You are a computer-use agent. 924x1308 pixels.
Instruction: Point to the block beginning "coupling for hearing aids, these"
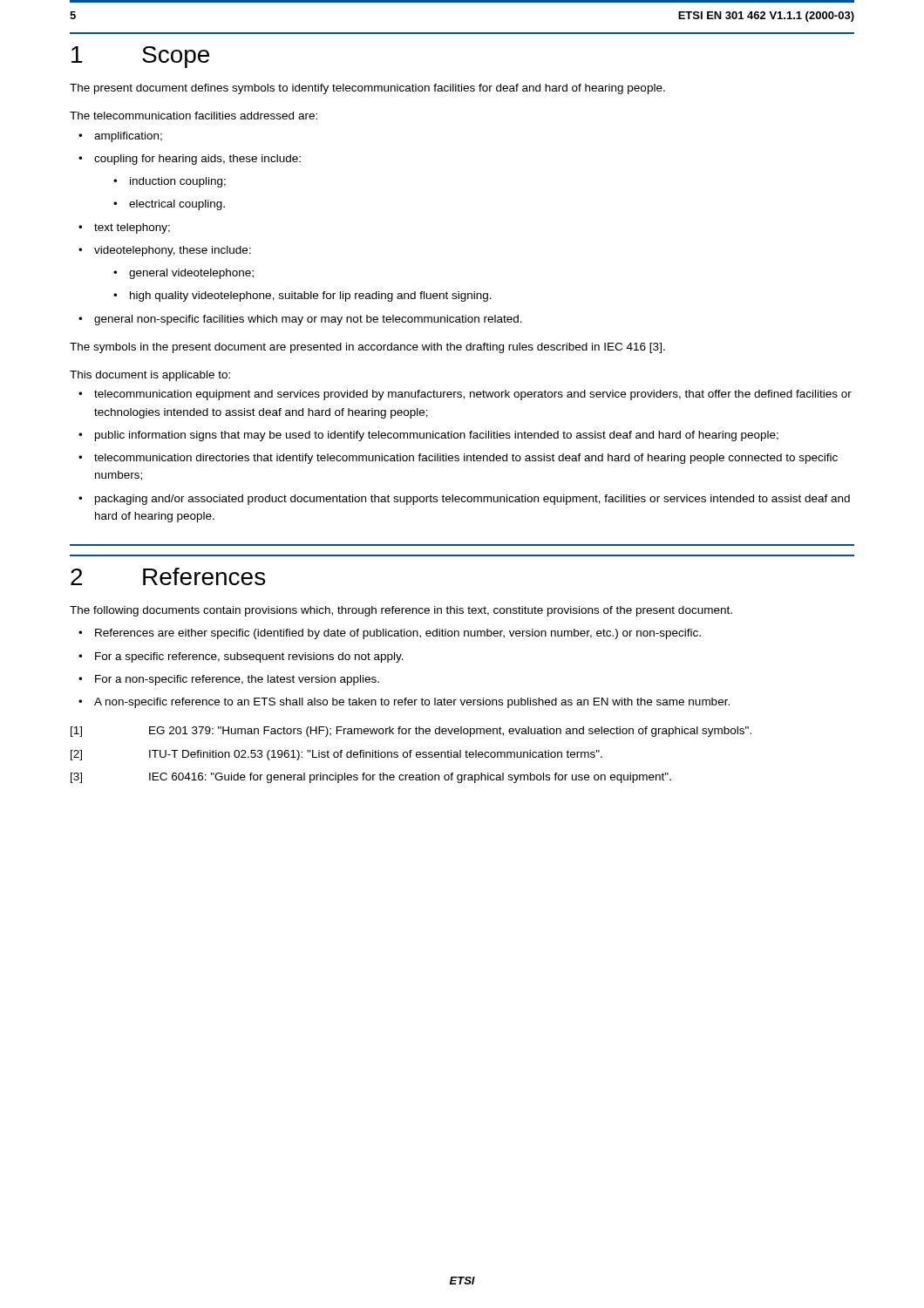[198, 158]
